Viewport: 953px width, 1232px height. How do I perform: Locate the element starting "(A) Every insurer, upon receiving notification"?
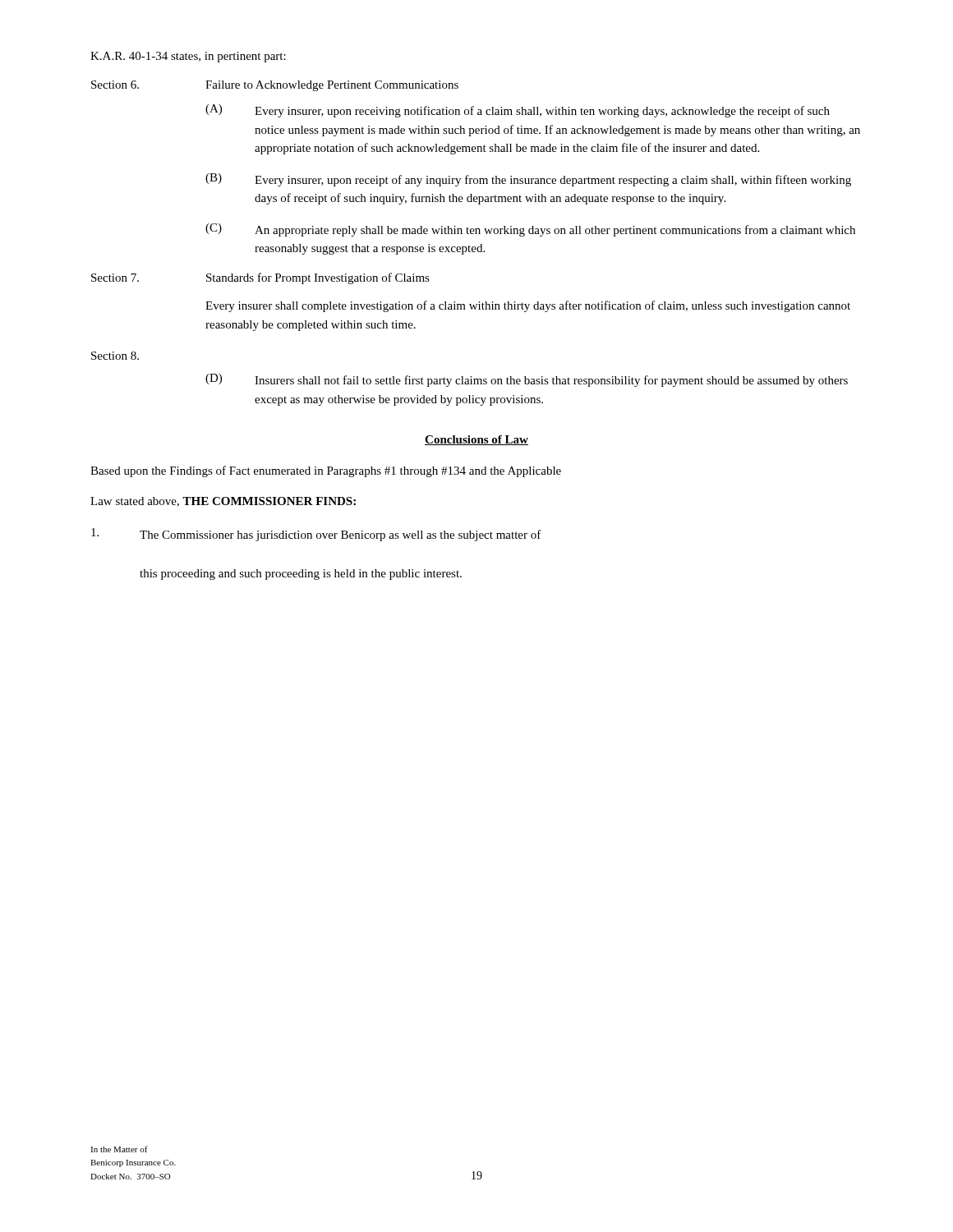pos(534,130)
